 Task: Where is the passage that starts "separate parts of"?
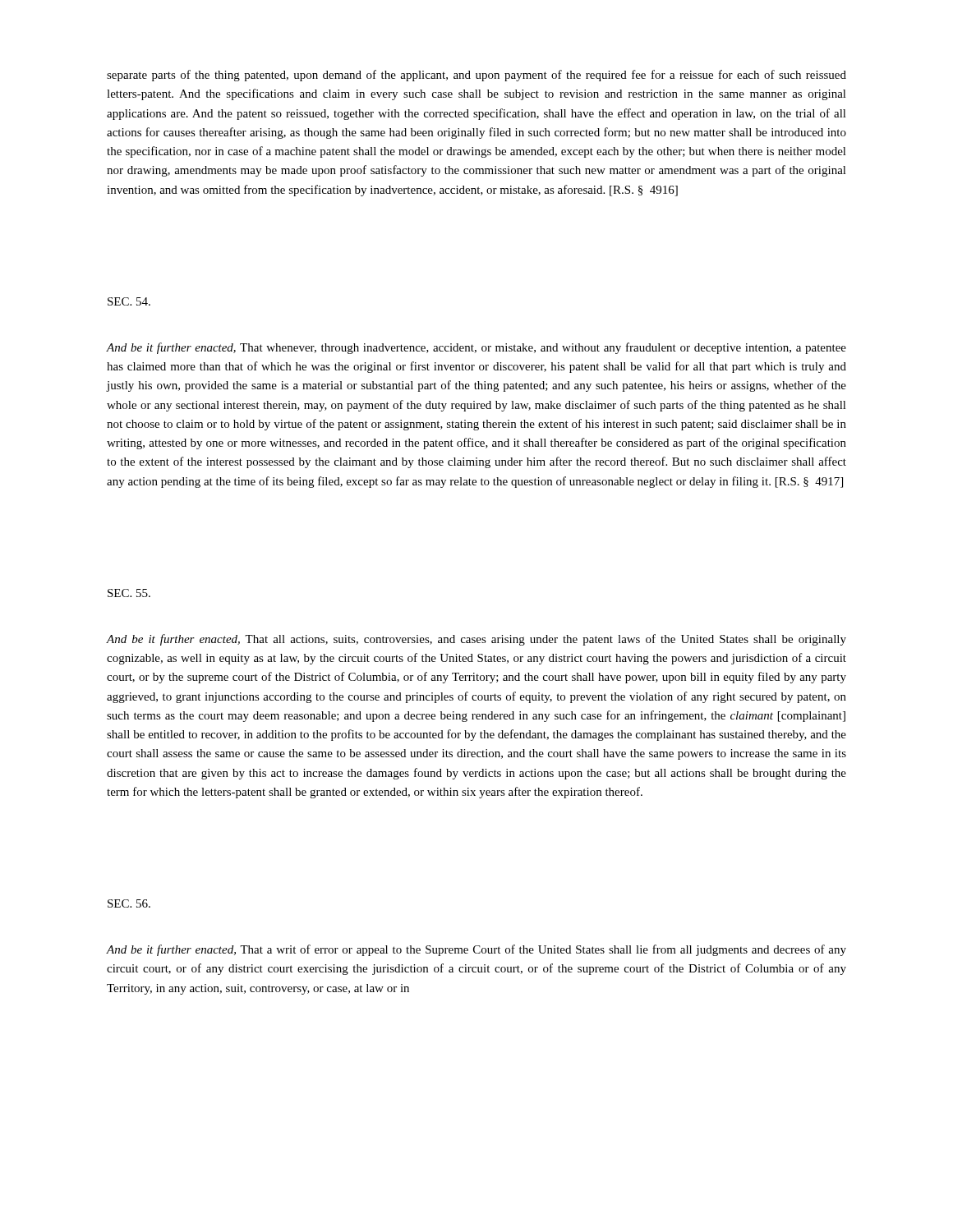click(x=476, y=132)
